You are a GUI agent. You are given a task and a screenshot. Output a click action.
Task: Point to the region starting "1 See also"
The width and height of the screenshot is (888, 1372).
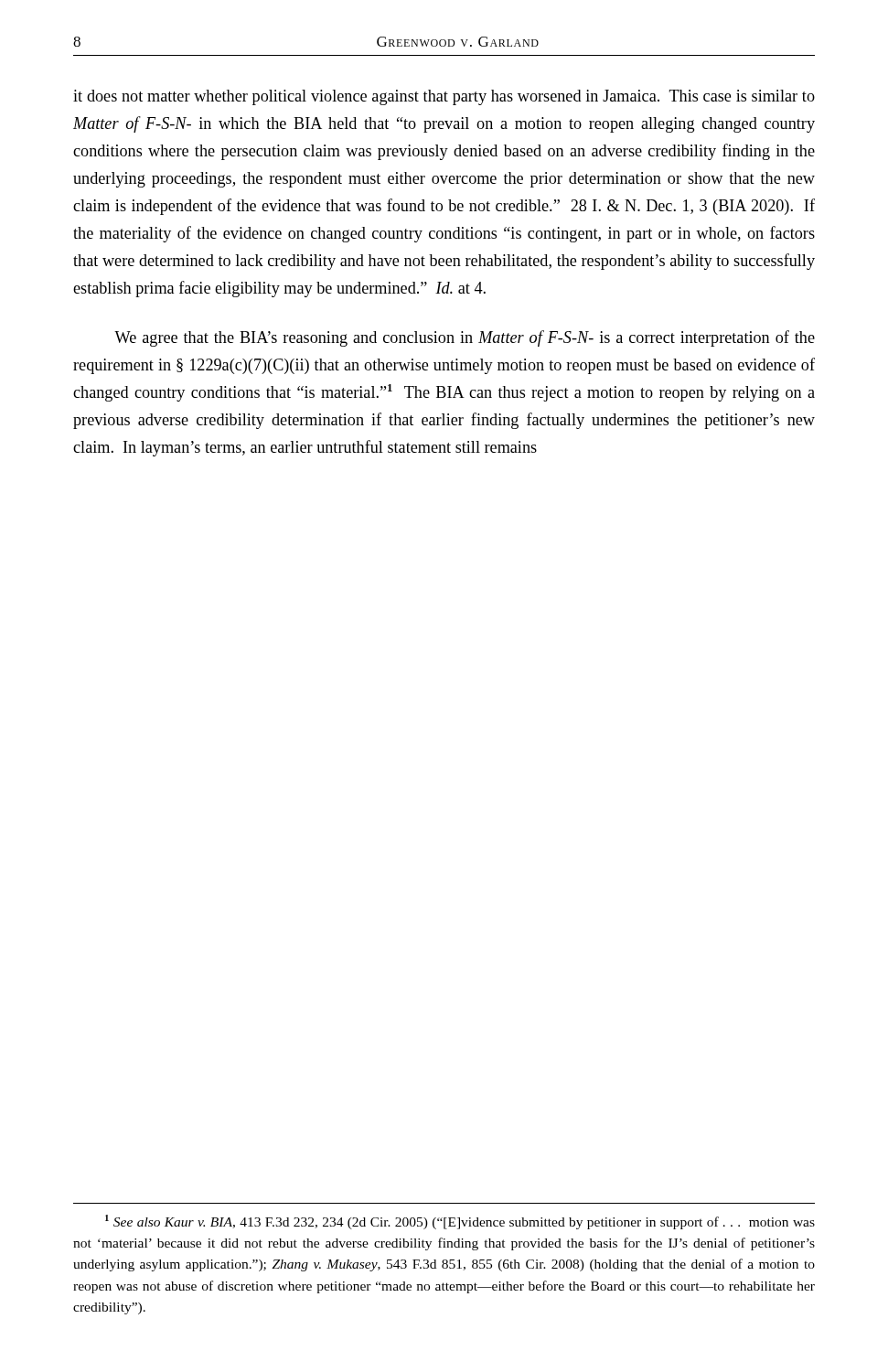(444, 1263)
